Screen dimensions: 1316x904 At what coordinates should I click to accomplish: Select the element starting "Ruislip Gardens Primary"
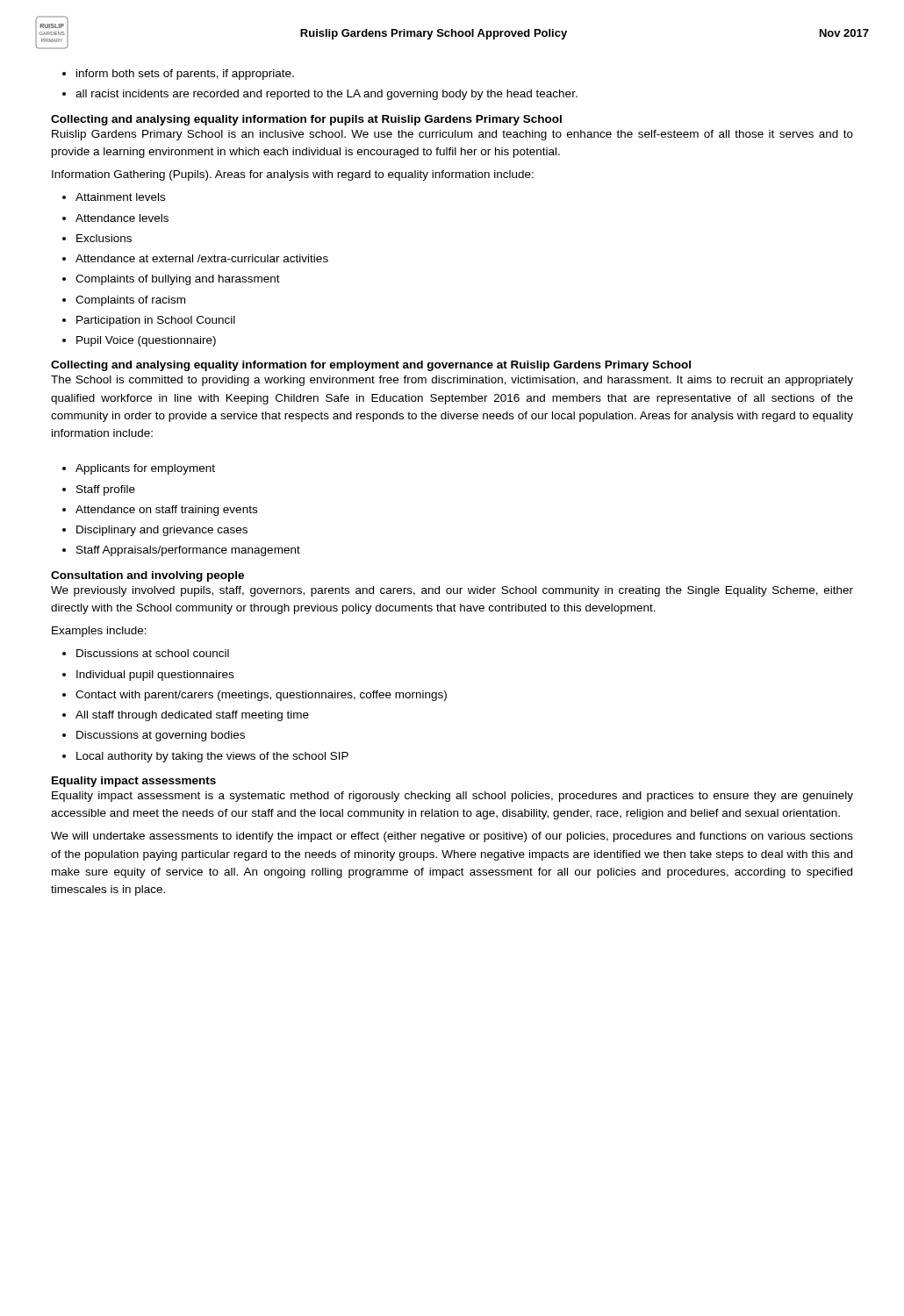[452, 154]
